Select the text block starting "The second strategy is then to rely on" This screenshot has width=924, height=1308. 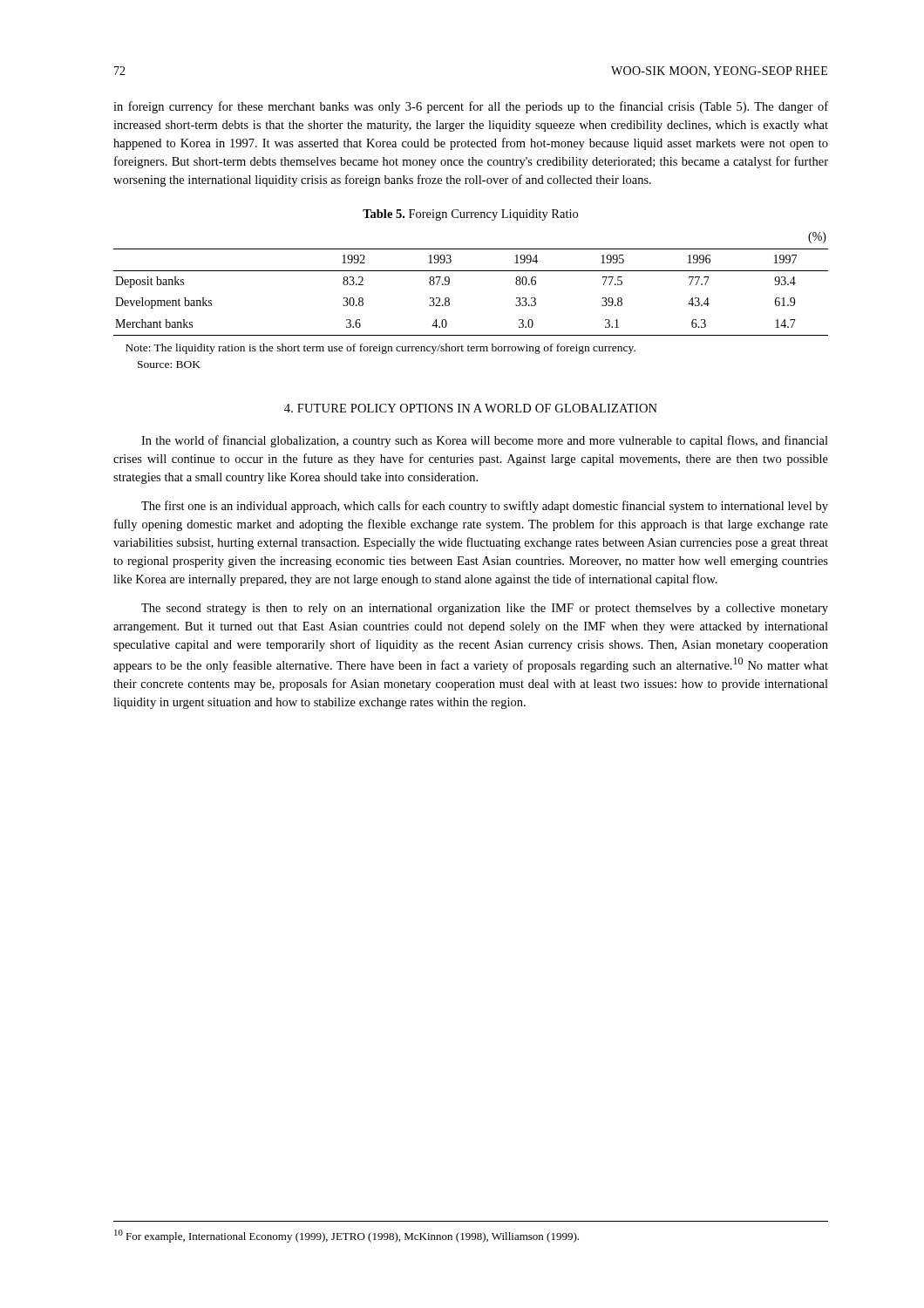pyautogui.click(x=471, y=655)
